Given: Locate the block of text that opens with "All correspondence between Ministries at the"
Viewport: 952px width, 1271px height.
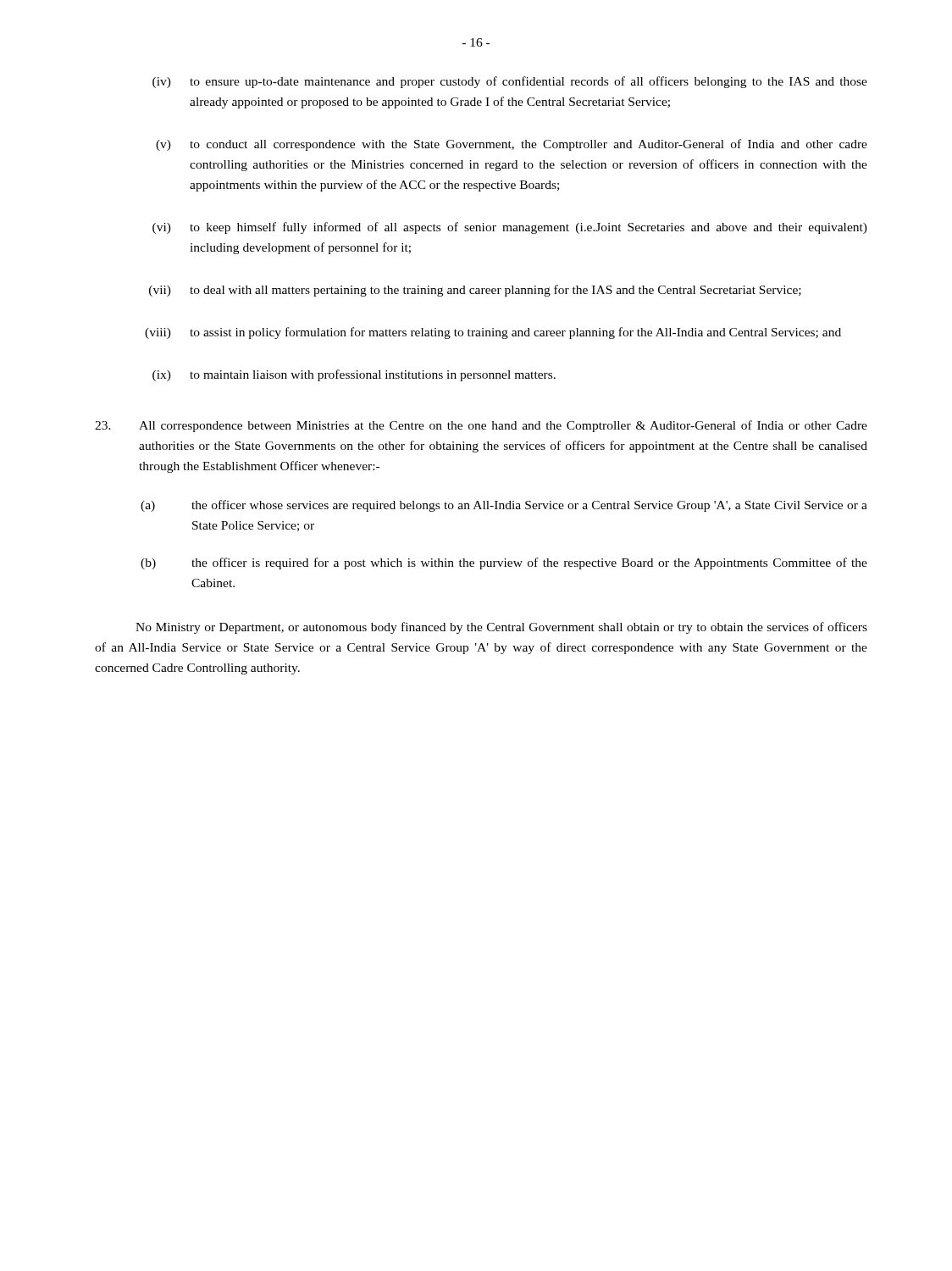Looking at the screenshot, I should pyautogui.click(x=481, y=446).
